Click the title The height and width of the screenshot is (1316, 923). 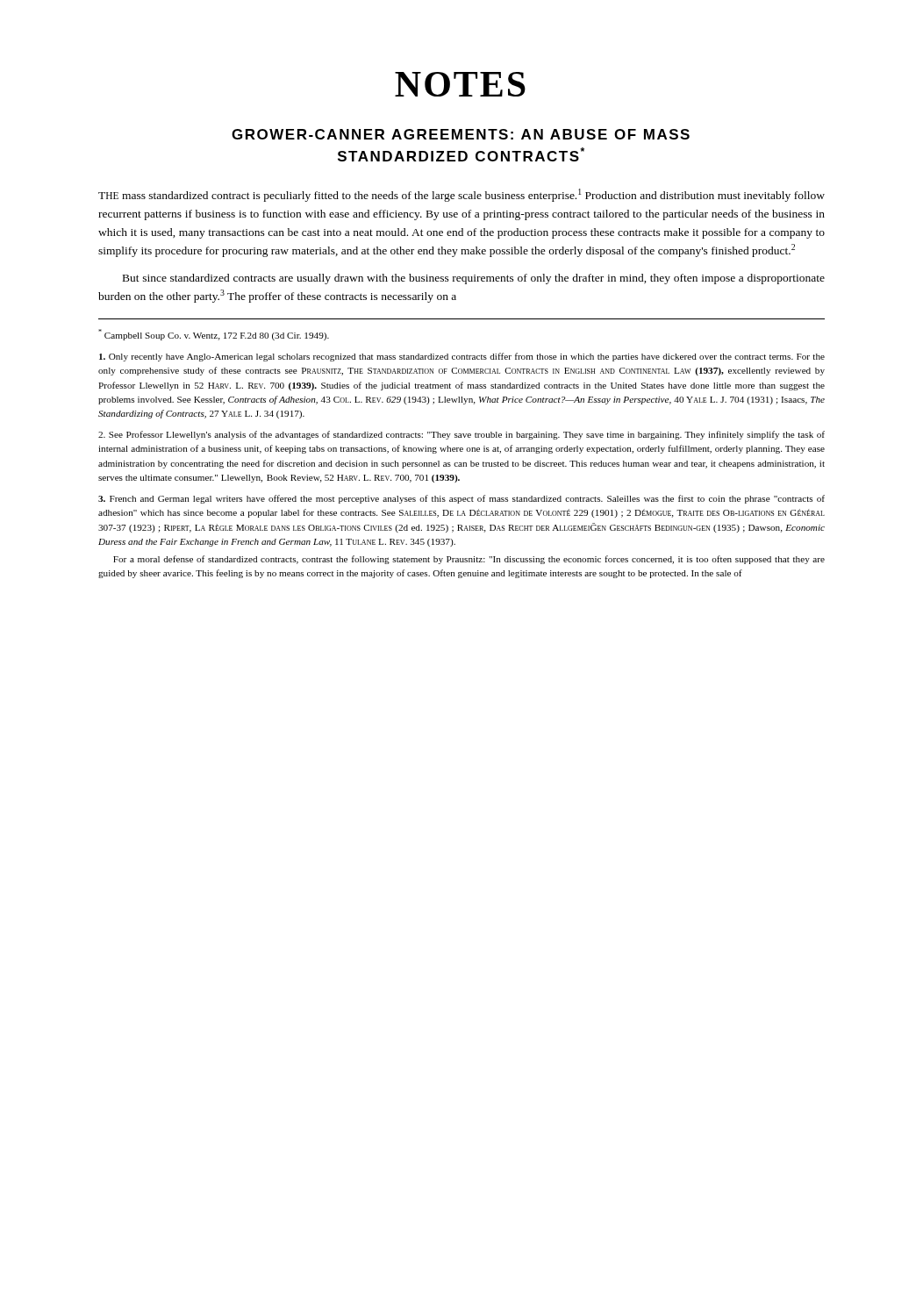click(x=462, y=84)
